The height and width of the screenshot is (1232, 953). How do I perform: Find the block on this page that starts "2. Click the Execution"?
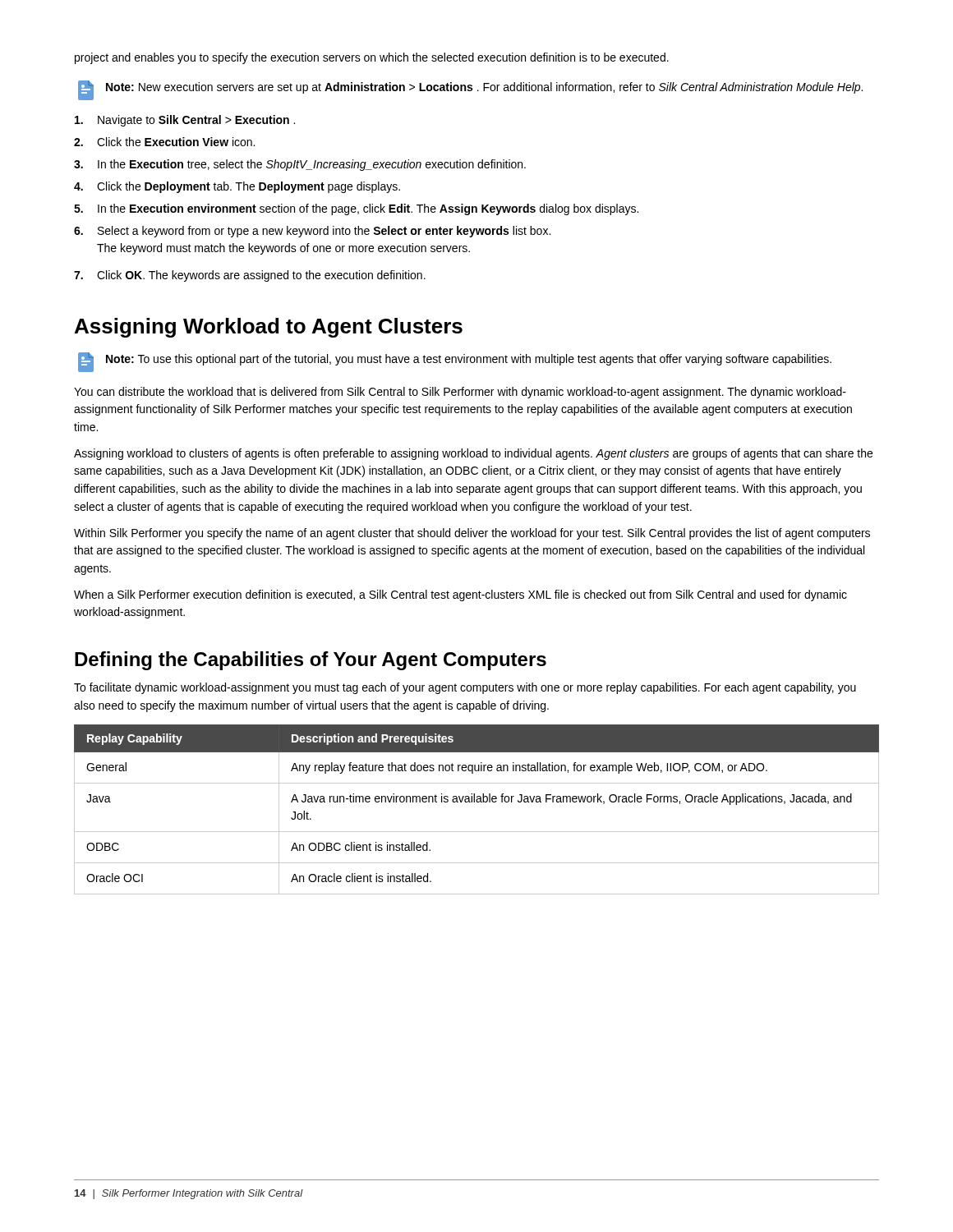tap(164, 142)
